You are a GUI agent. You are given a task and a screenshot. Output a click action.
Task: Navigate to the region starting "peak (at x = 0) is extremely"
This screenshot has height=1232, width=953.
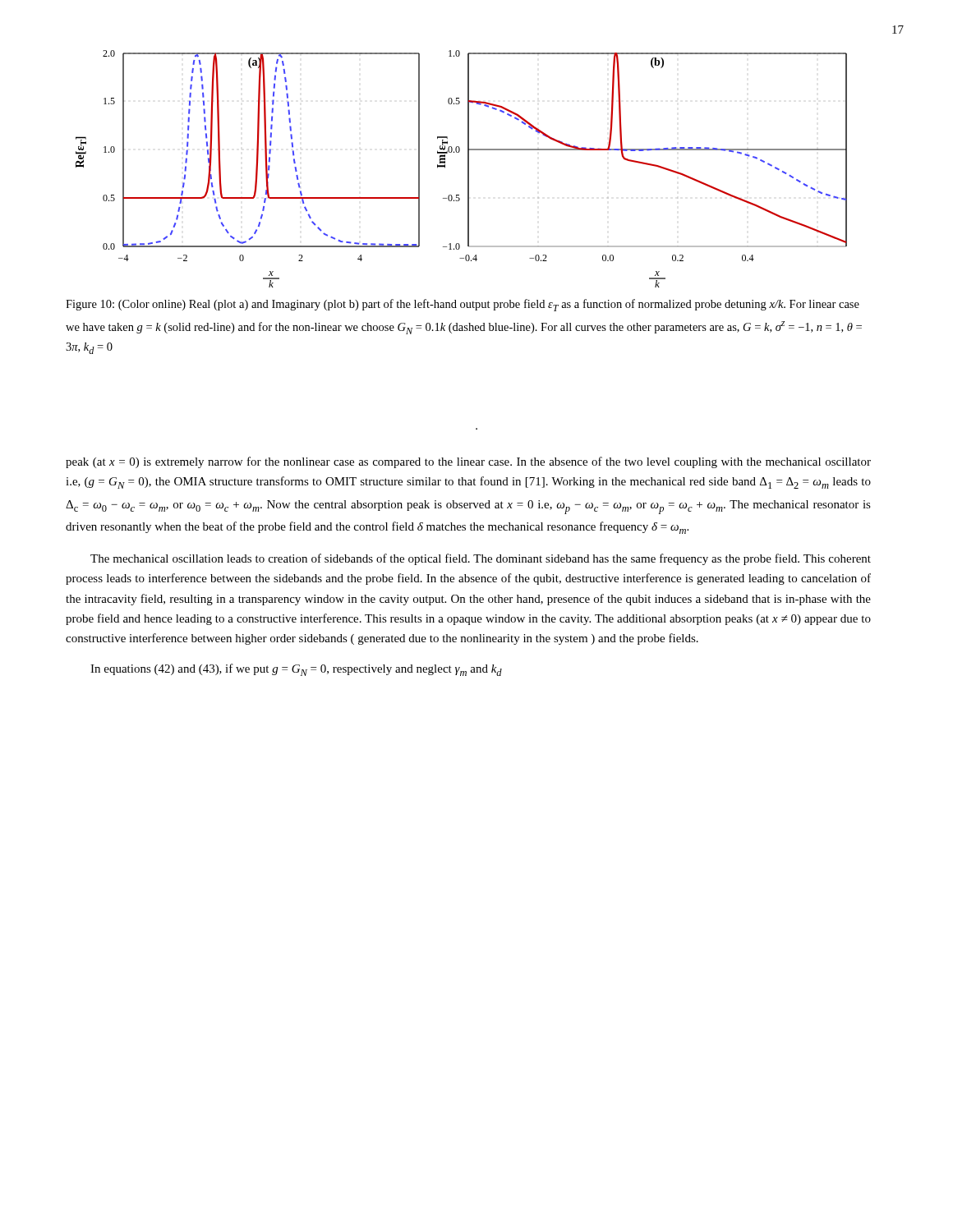tap(468, 496)
